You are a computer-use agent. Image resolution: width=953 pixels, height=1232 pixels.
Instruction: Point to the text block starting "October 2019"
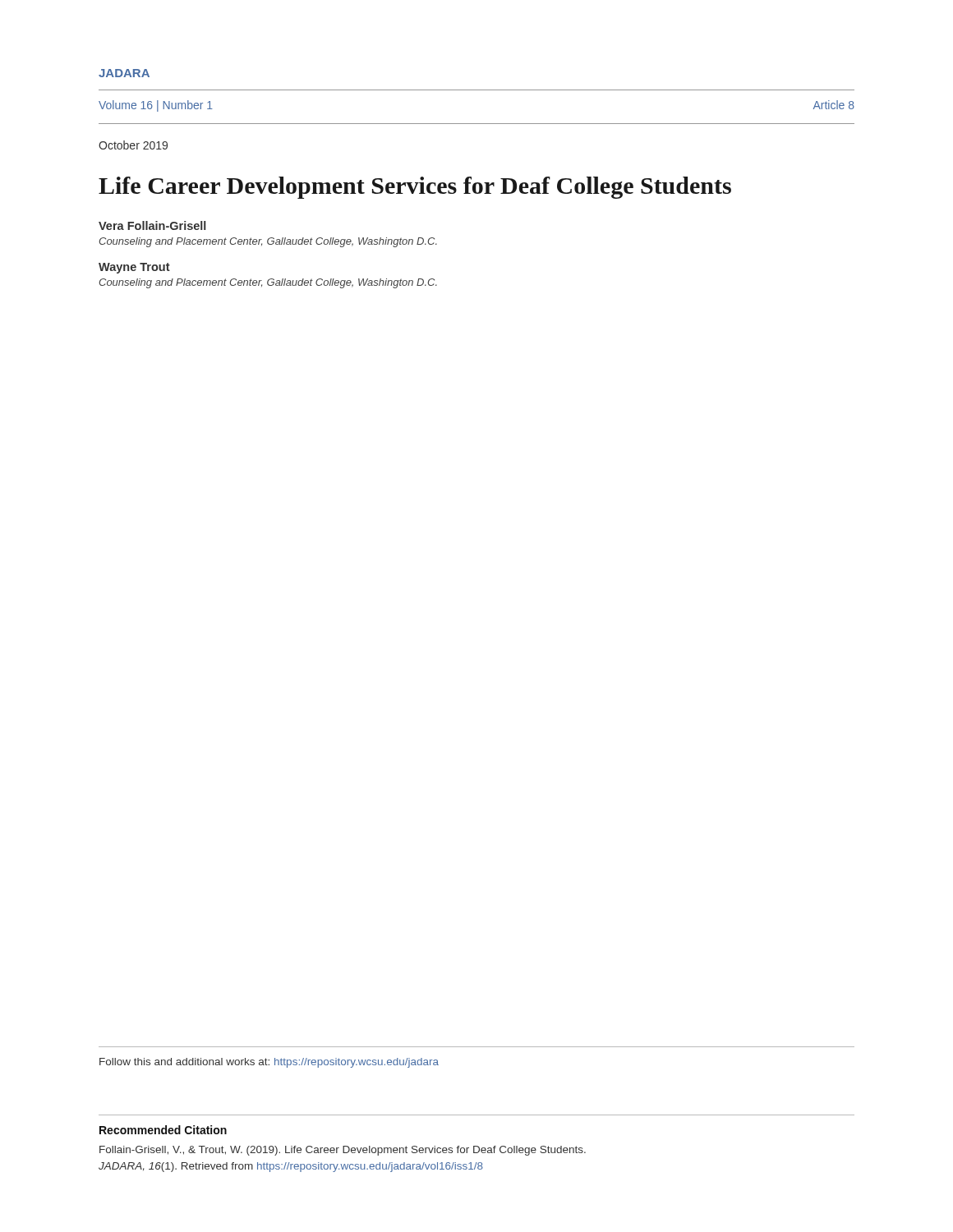click(x=133, y=145)
